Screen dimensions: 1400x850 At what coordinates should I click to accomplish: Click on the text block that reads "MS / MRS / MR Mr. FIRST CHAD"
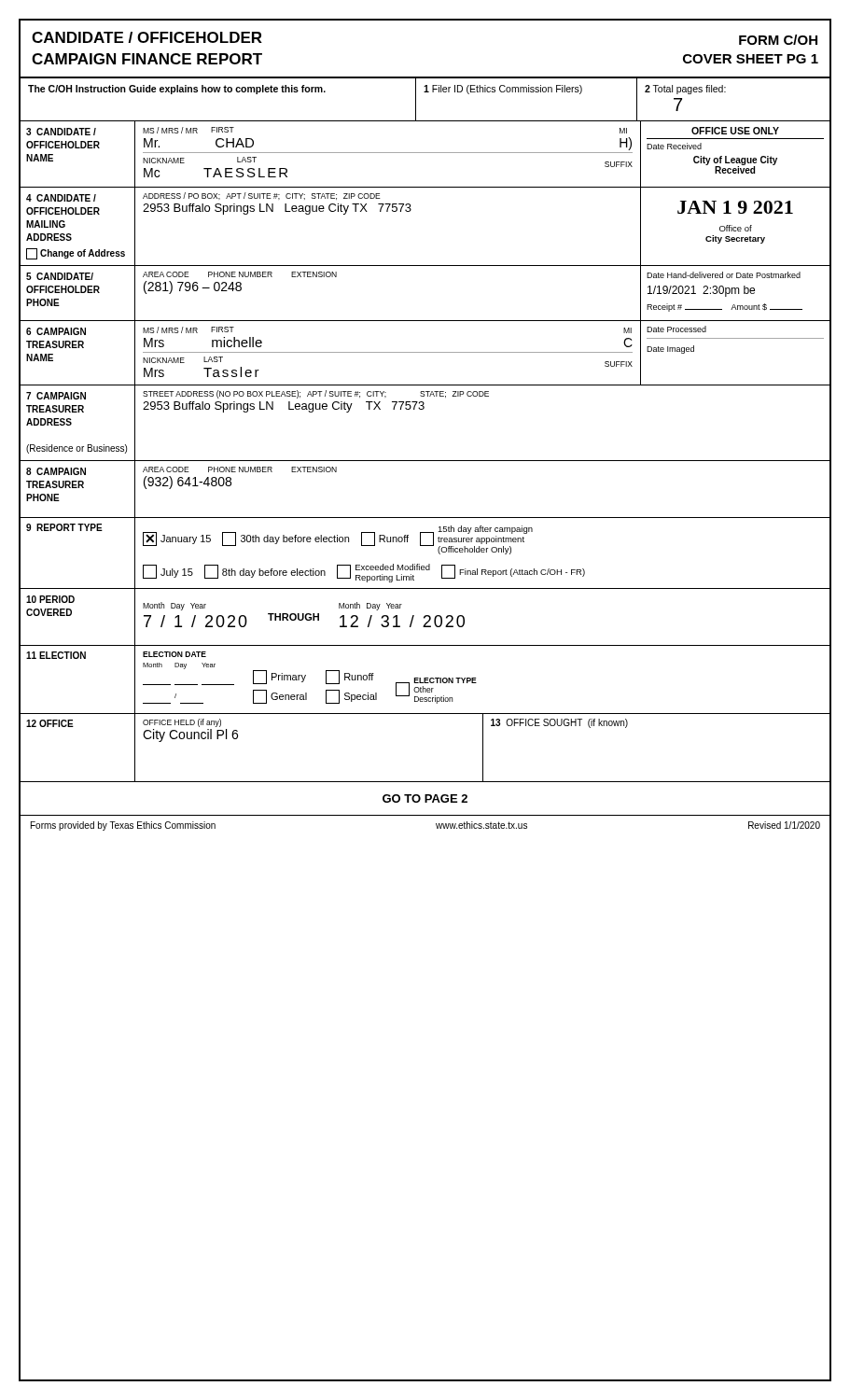click(x=388, y=152)
